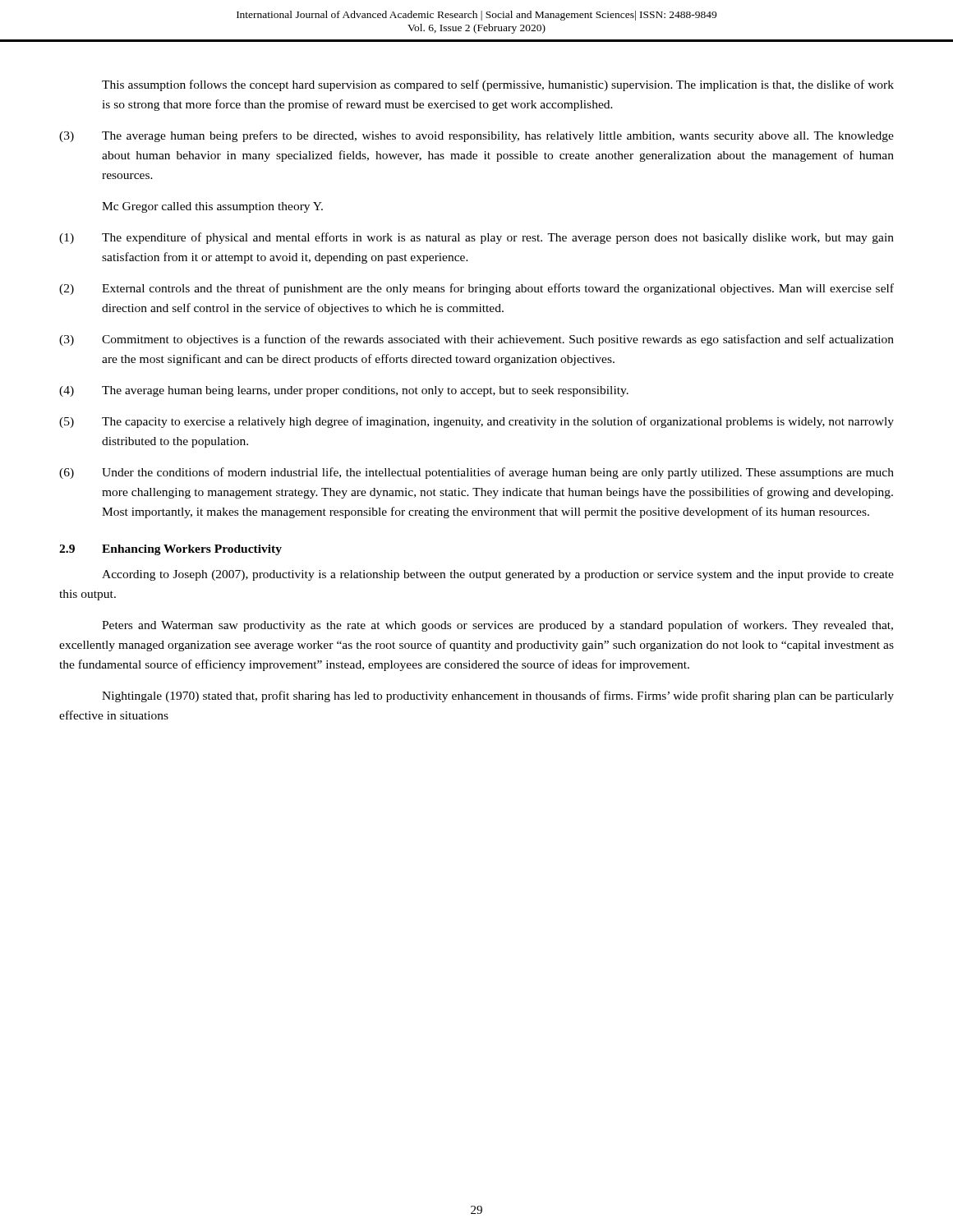This screenshot has width=953, height=1232.
Task: Click on the list item containing "(6) Under the"
Action: pos(476,492)
